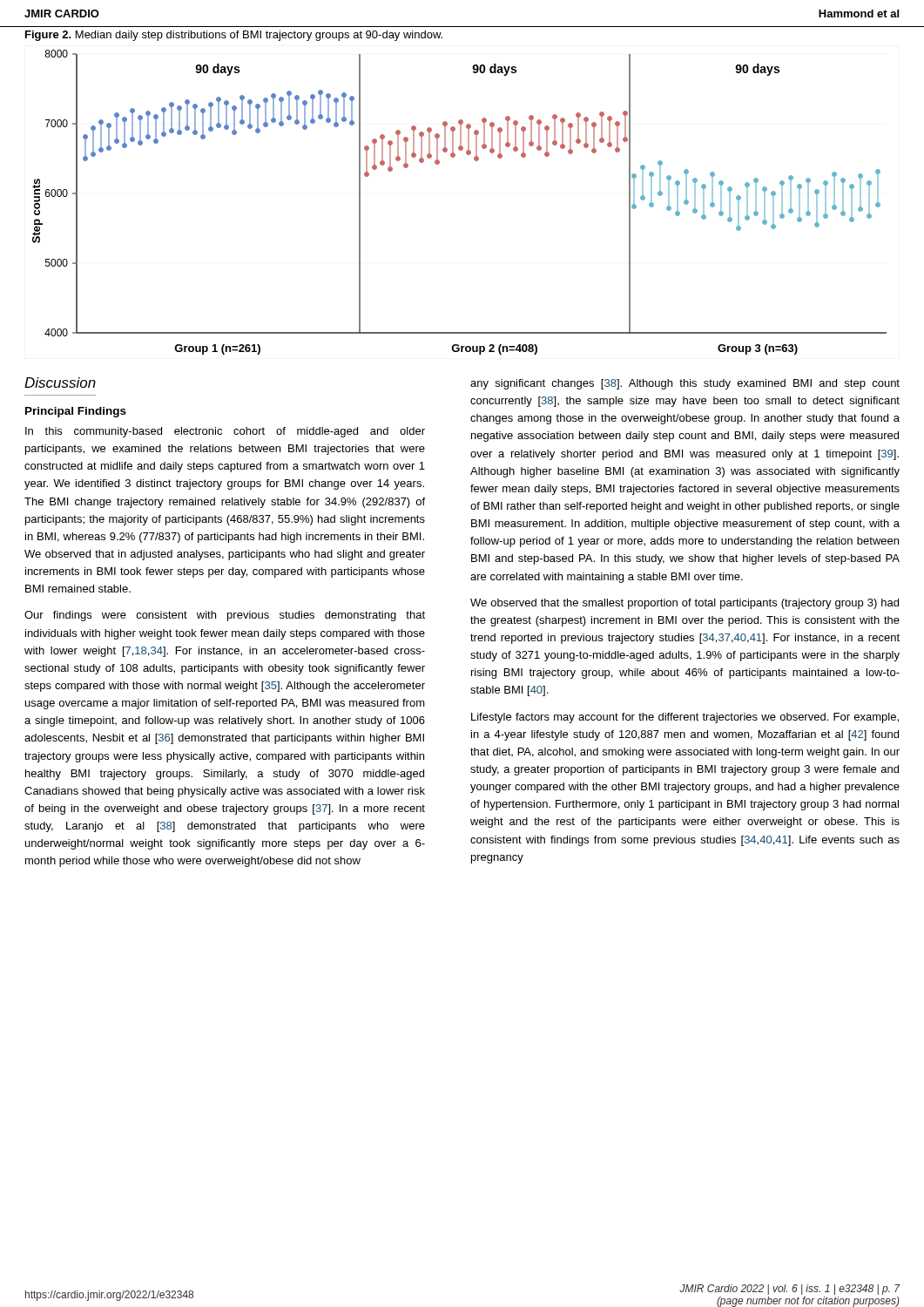Click on the text block starting "any significant changes"
This screenshot has height=1307, width=924.
point(685,479)
